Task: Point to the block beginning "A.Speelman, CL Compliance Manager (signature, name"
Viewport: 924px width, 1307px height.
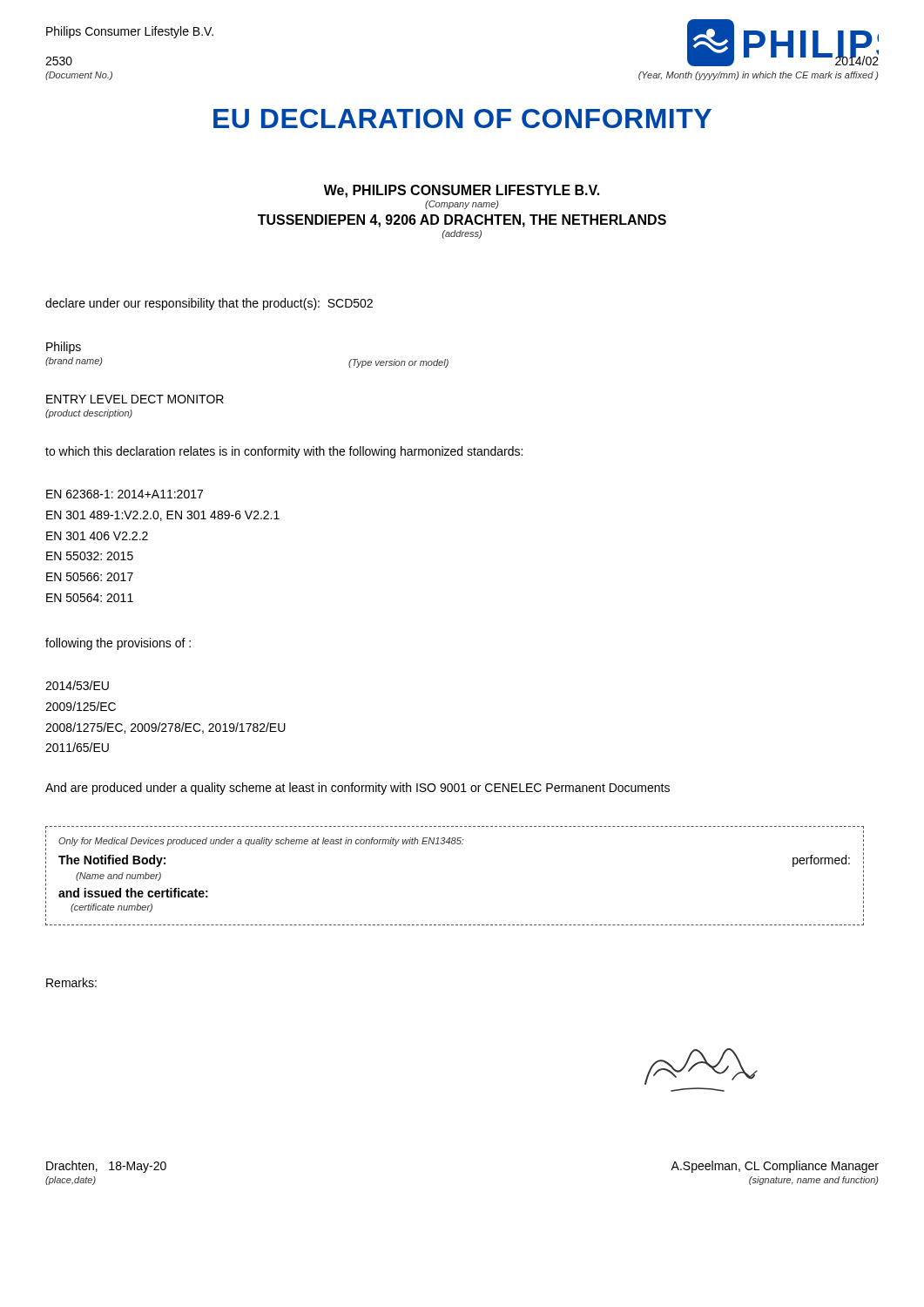Action: pos(775,1172)
